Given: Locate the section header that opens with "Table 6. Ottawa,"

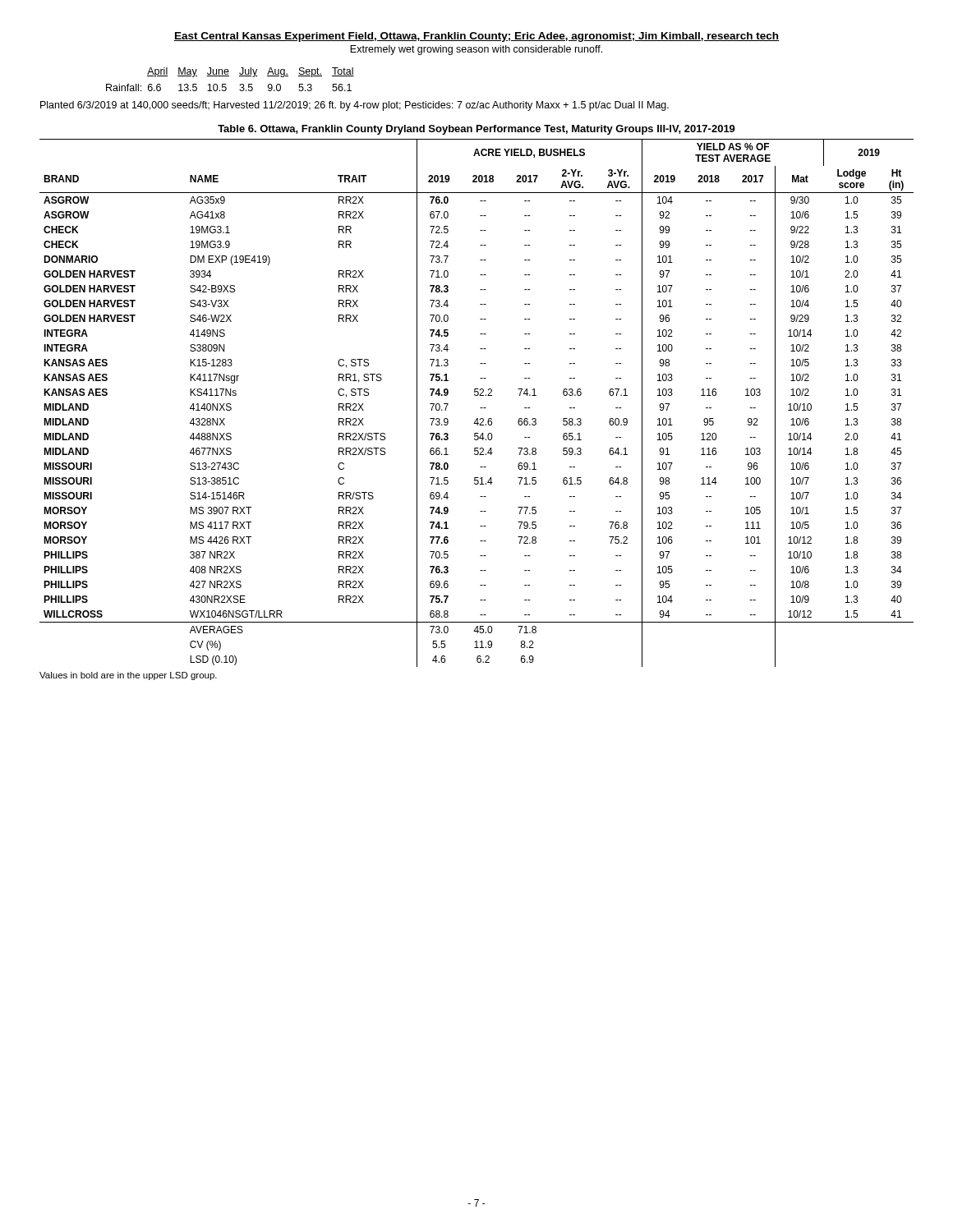Looking at the screenshot, I should coord(476,128).
